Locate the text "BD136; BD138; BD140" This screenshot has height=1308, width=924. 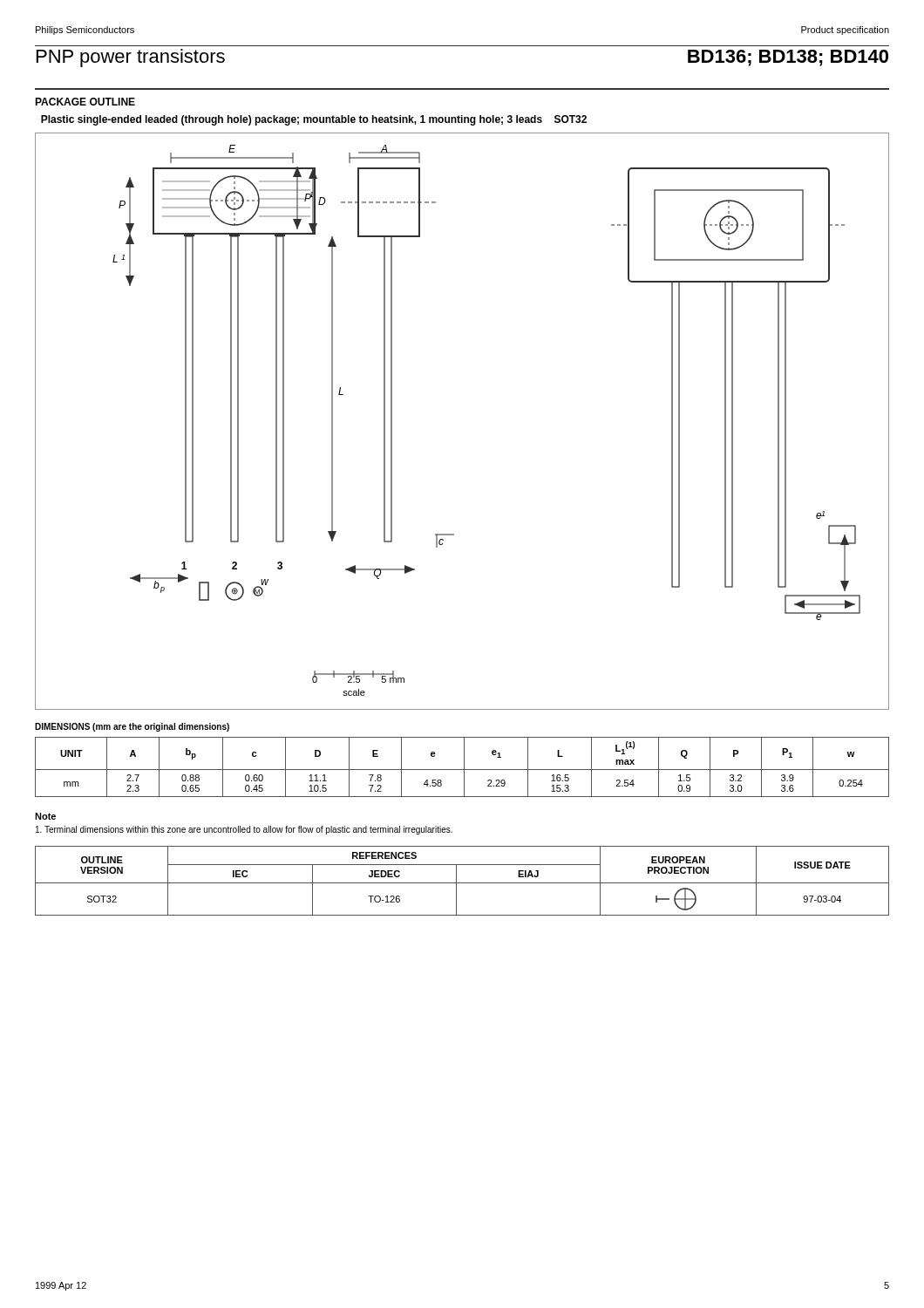(788, 56)
